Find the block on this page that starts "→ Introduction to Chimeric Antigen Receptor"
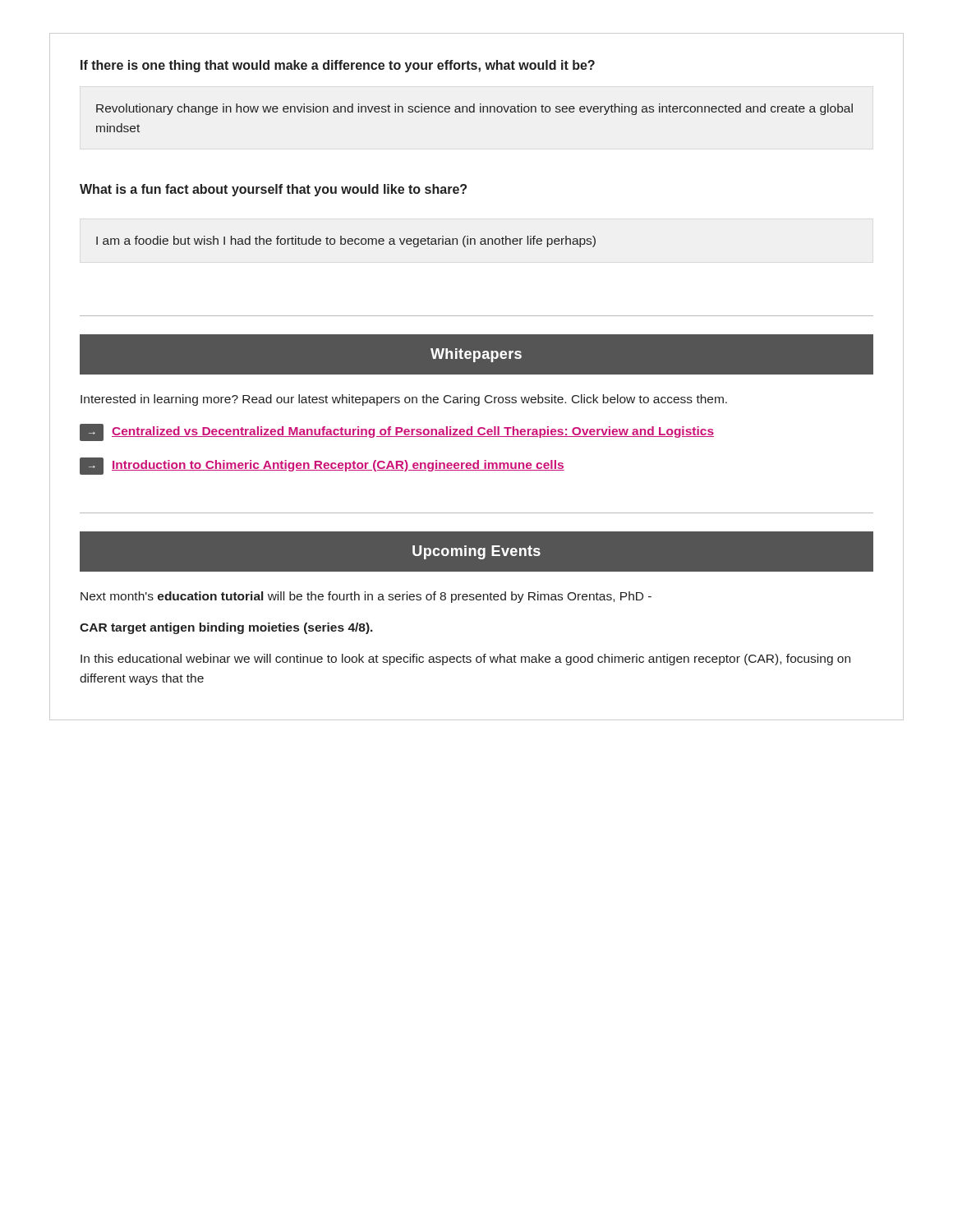This screenshot has width=953, height=1232. click(322, 465)
